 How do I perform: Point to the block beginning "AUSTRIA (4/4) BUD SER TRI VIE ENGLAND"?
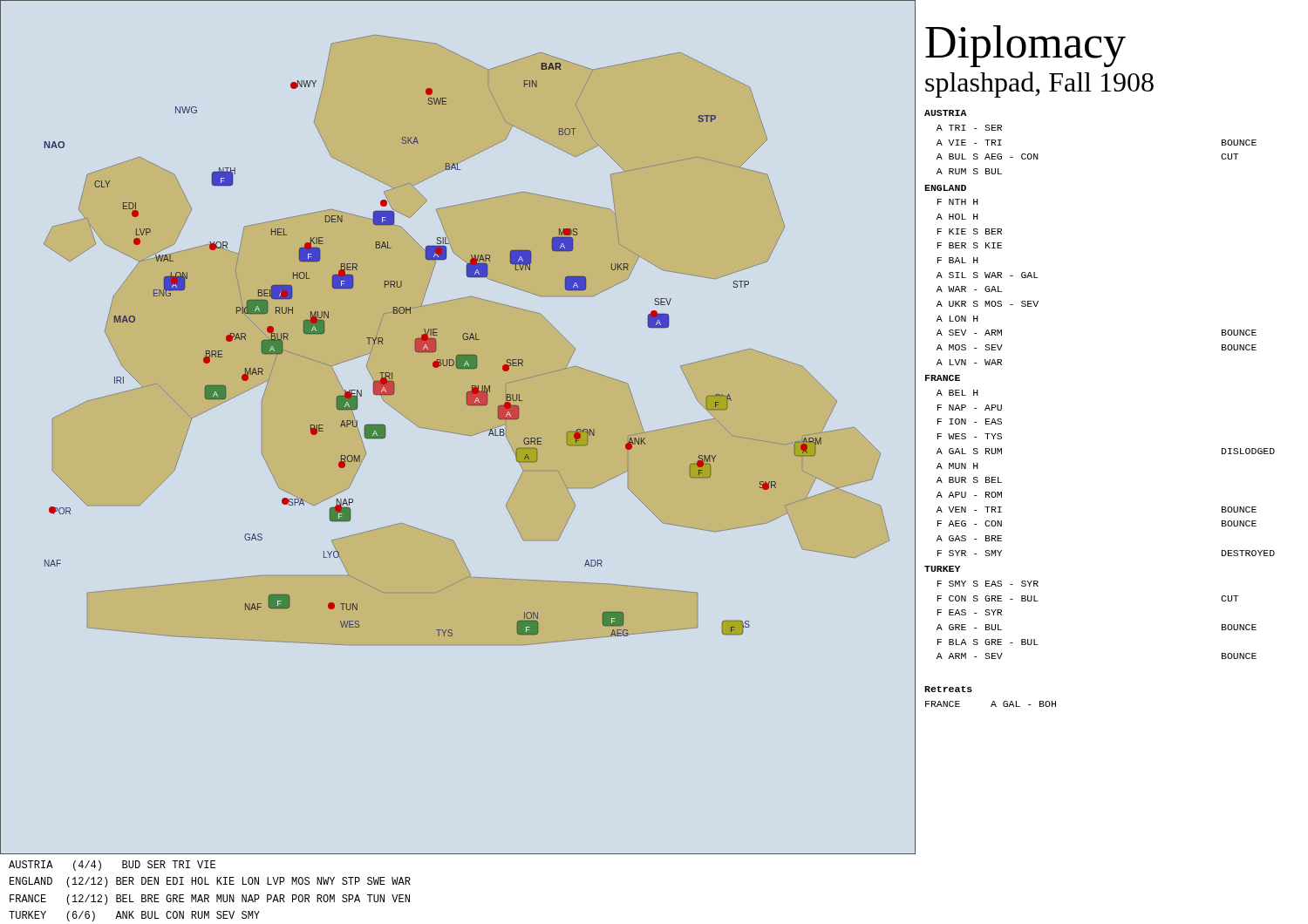34,865
